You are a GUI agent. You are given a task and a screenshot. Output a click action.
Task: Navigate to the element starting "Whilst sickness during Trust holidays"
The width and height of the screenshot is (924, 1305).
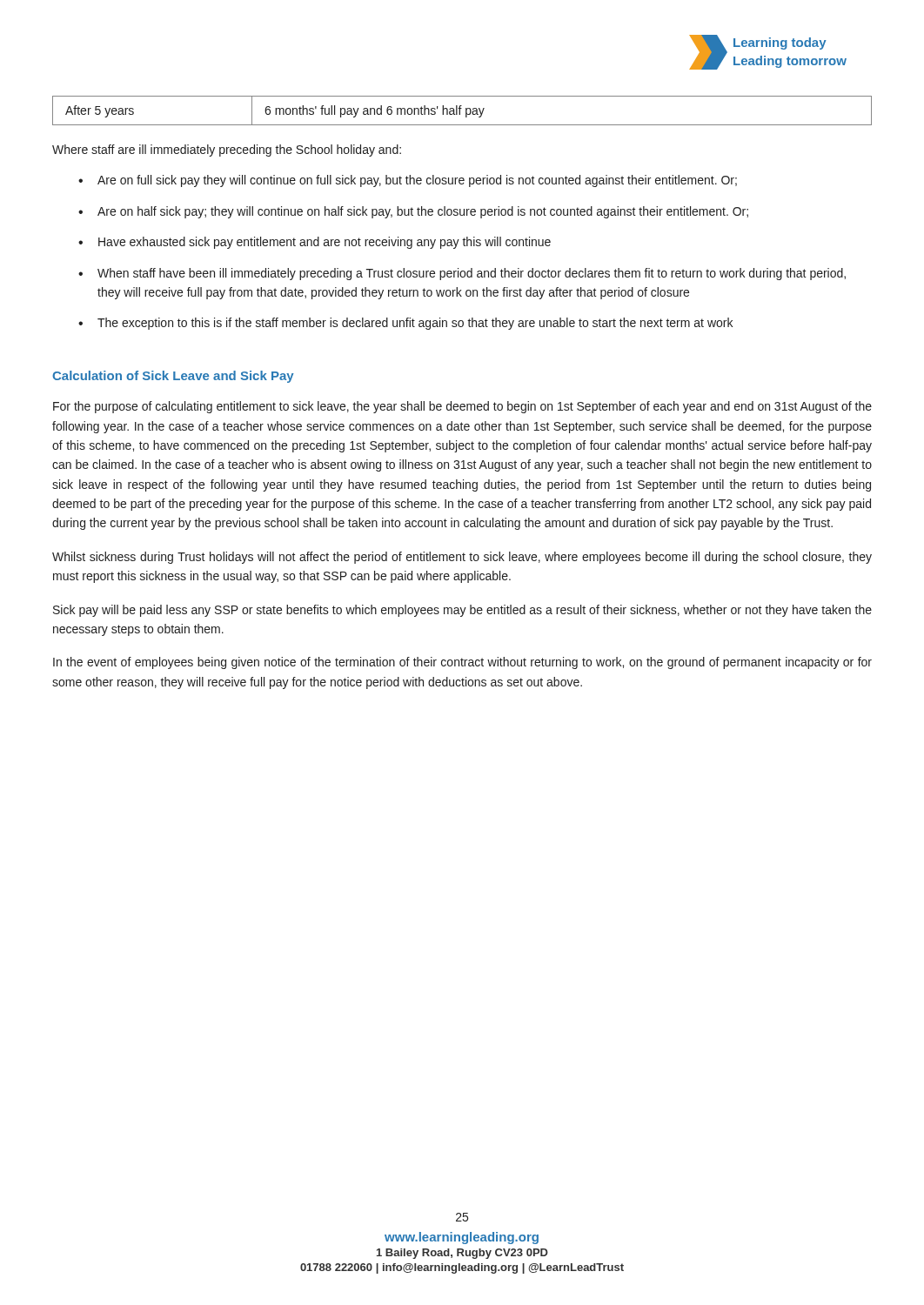coord(462,566)
